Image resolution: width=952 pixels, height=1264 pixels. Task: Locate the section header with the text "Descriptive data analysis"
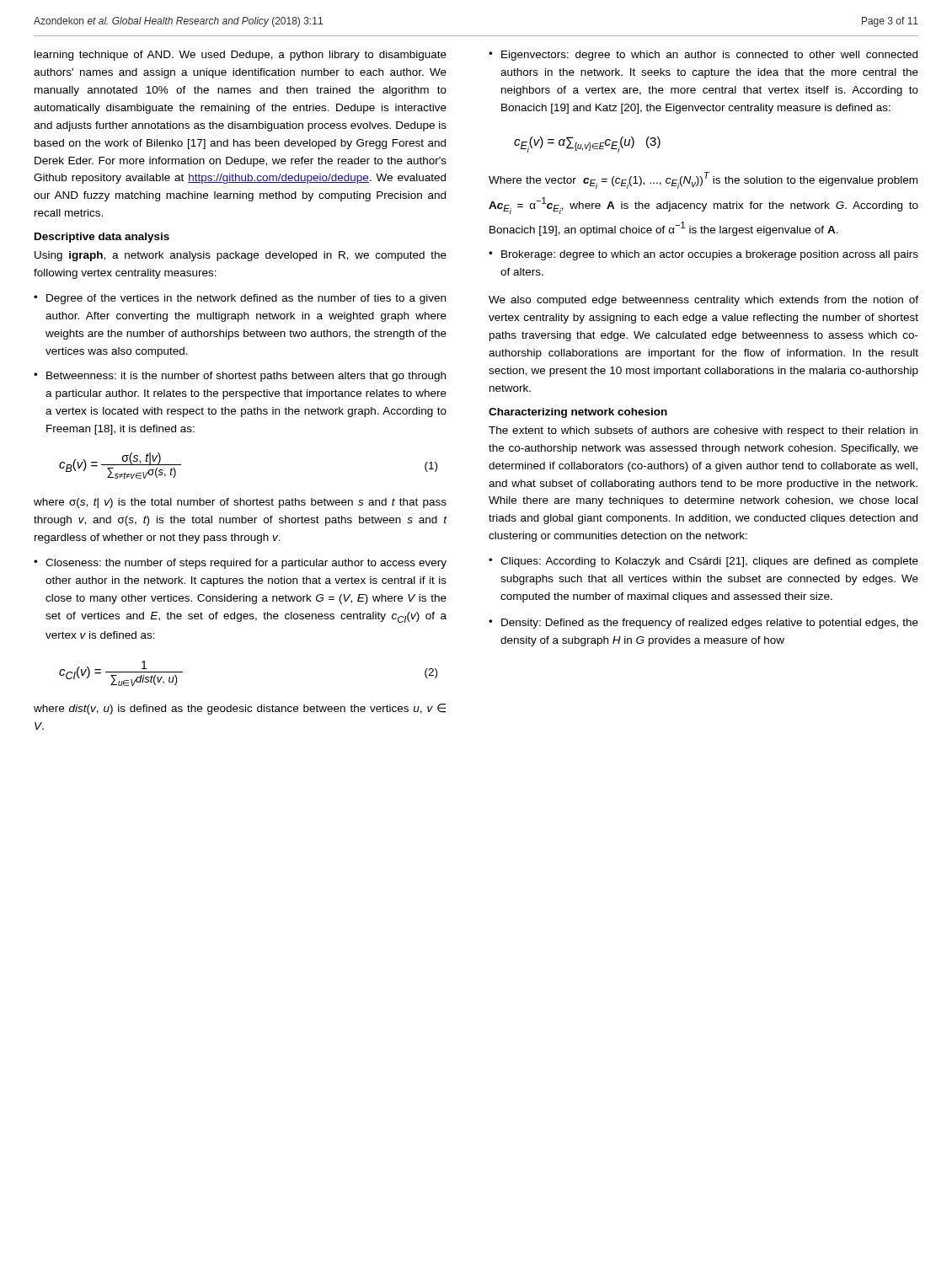coord(102,236)
